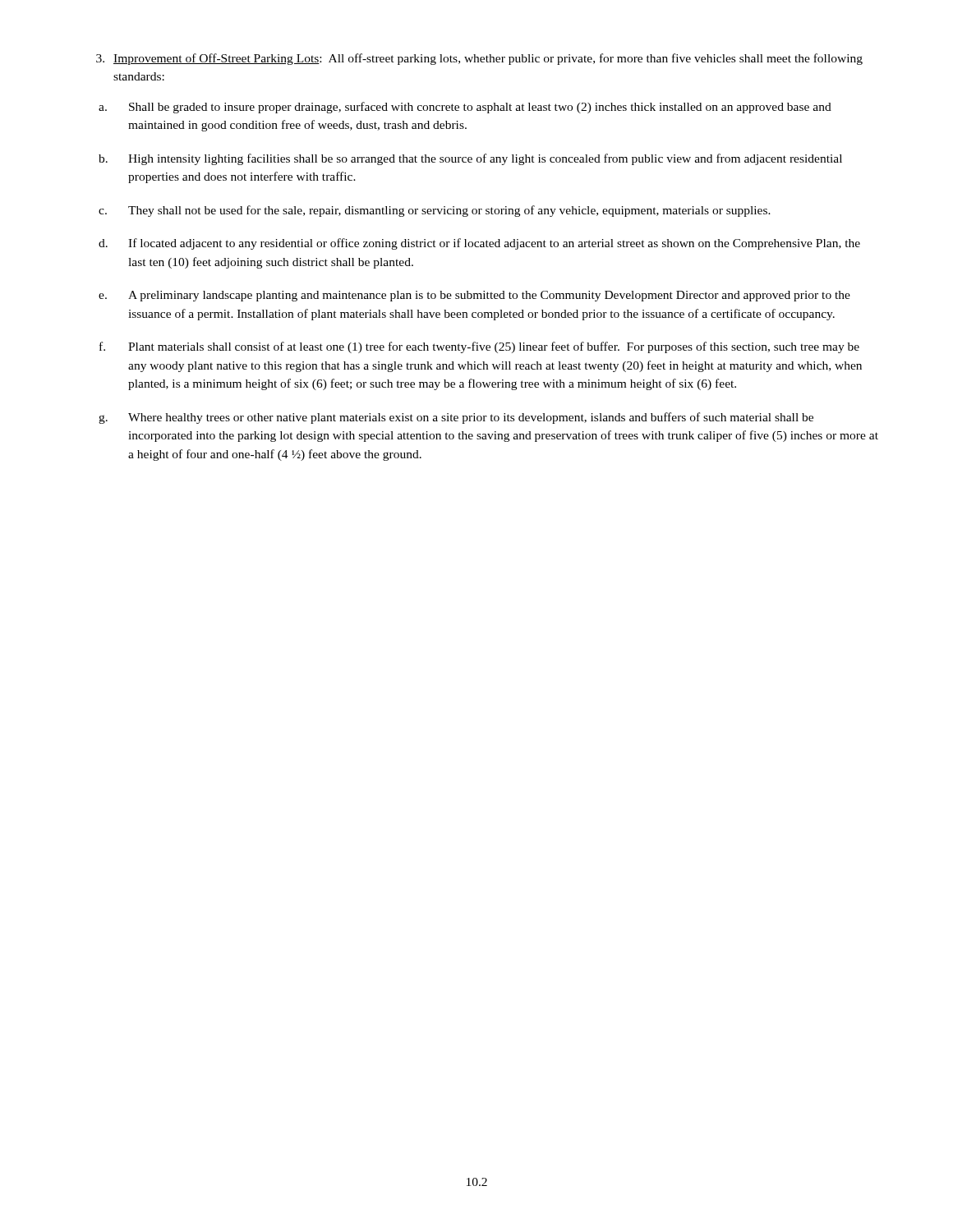Image resolution: width=953 pixels, height=1232 pixels.
Task: Point to the block beginning "e. A preliminary"
Action: [x=489, y=304]
